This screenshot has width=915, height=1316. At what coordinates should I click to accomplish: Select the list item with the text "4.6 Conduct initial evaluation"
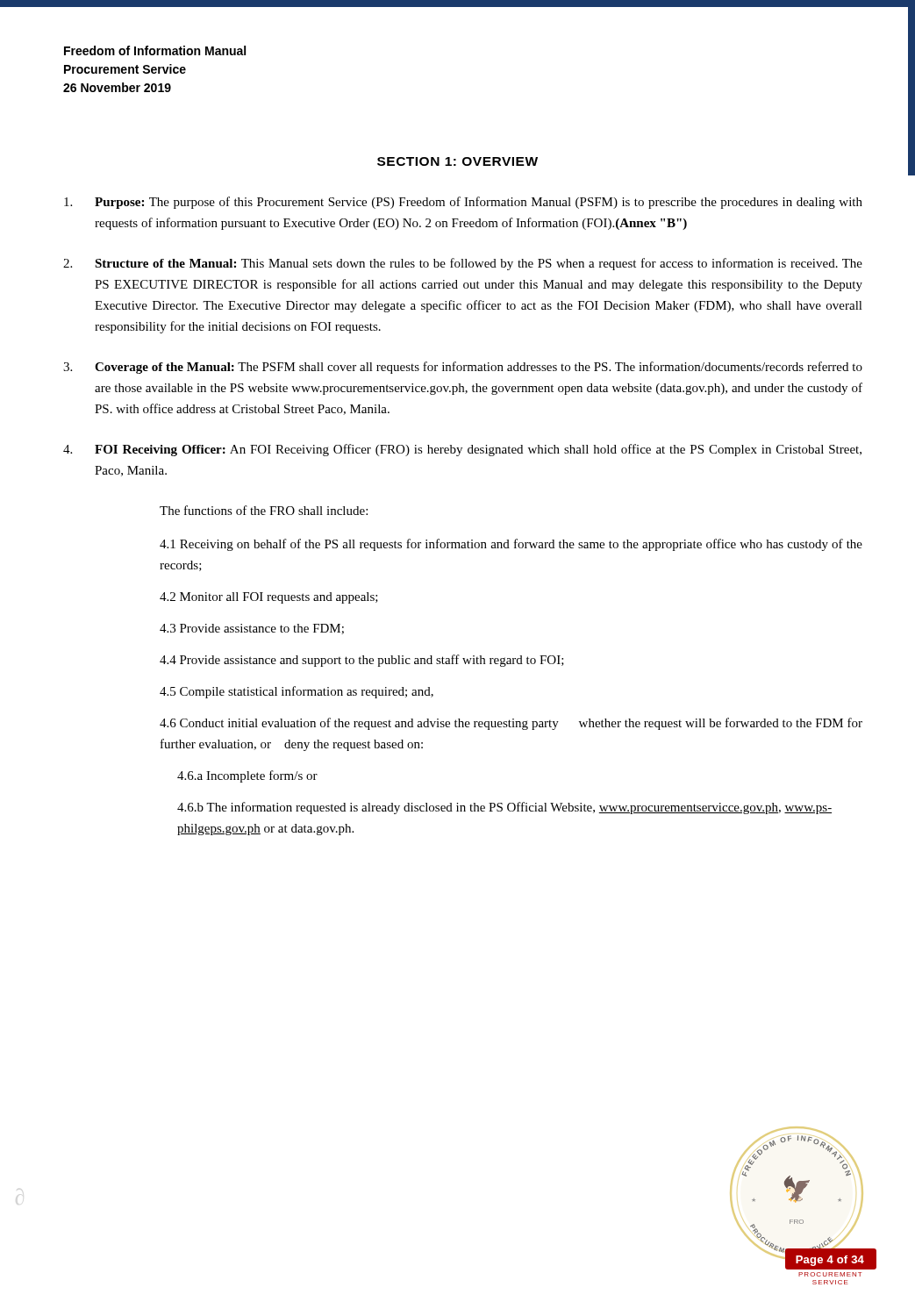click(x=511, y=733)
